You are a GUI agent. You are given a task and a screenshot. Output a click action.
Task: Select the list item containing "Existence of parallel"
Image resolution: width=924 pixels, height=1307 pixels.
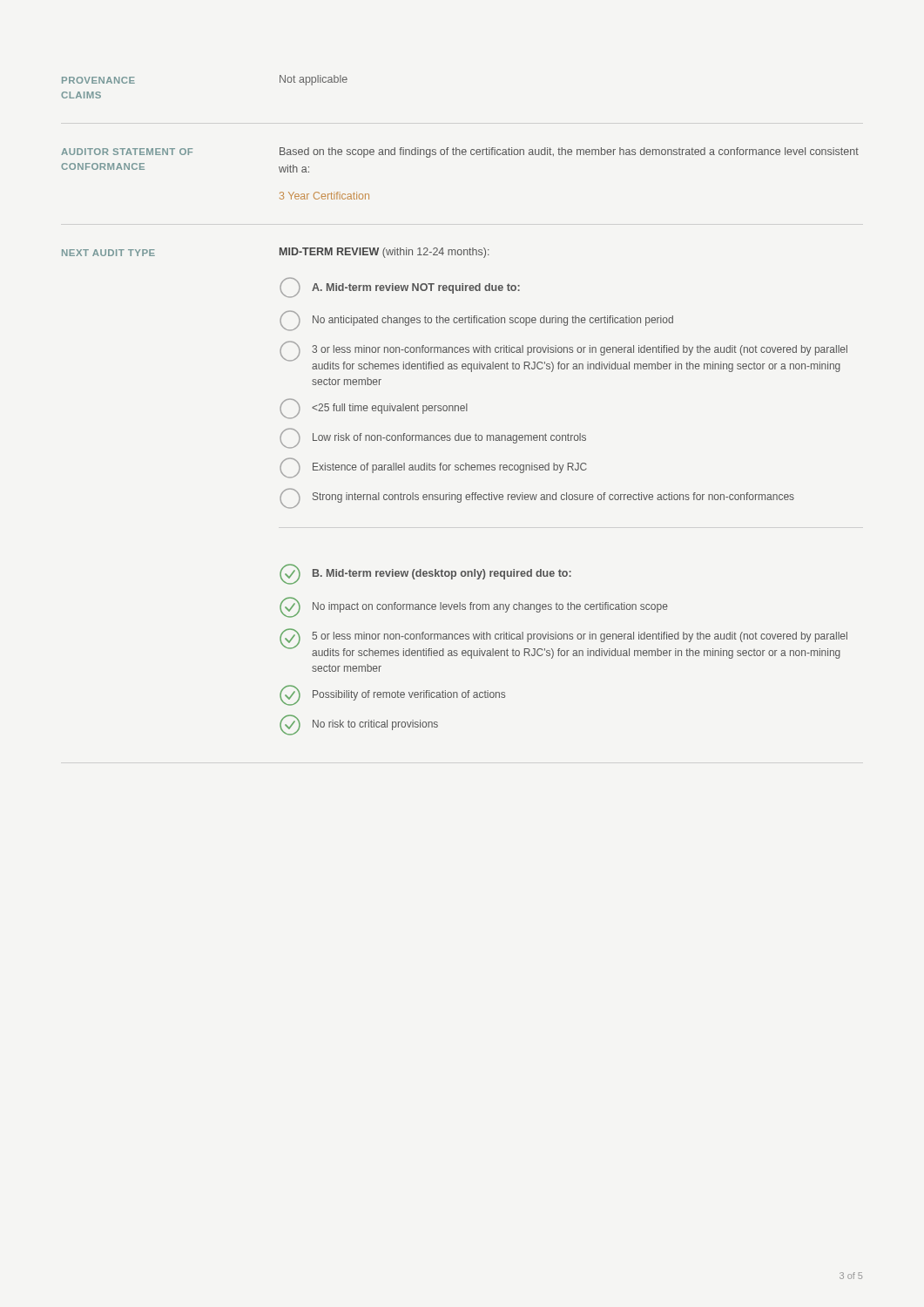pos(571,468)
